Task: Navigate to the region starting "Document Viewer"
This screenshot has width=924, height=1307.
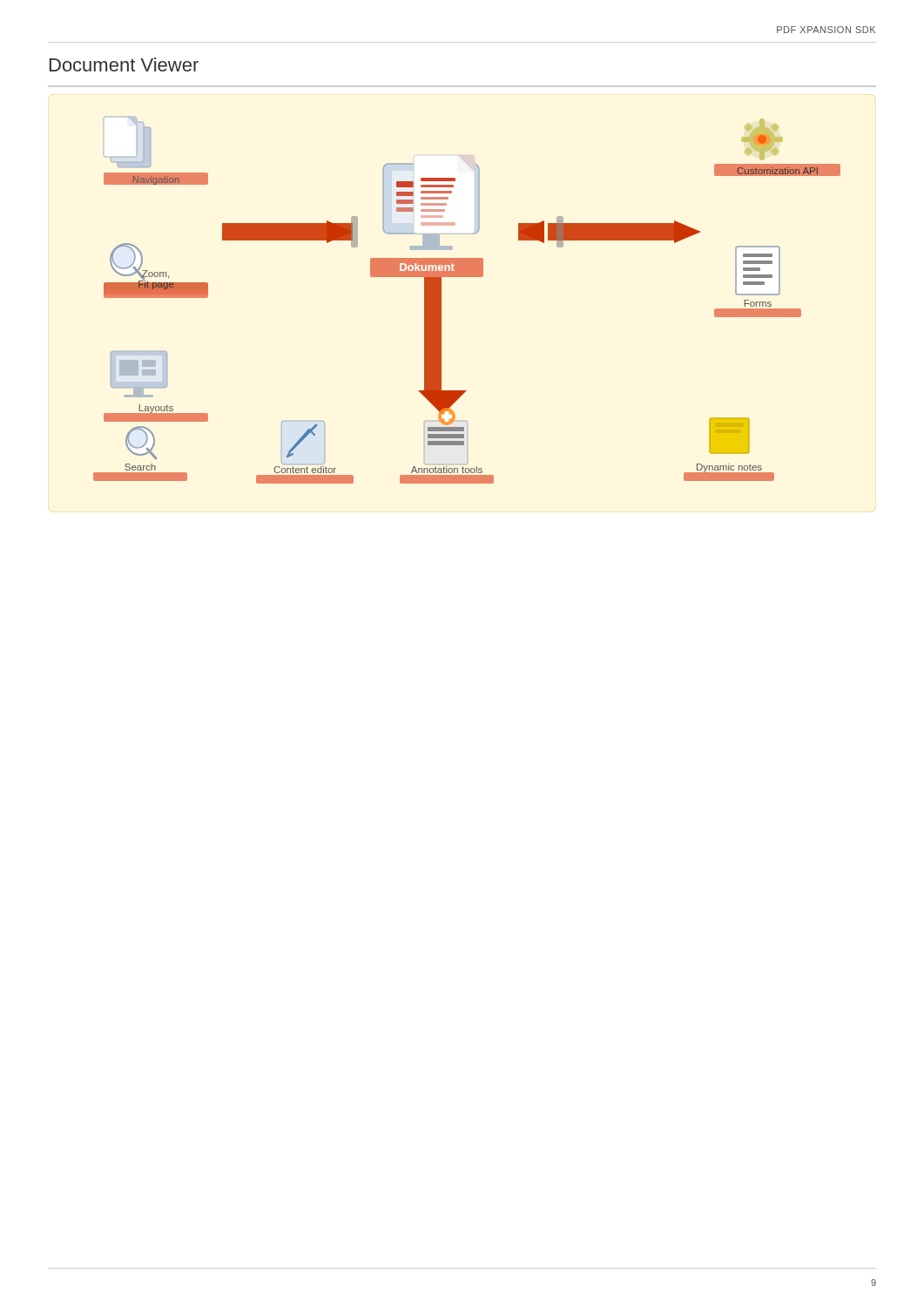Action: (123, 65)
